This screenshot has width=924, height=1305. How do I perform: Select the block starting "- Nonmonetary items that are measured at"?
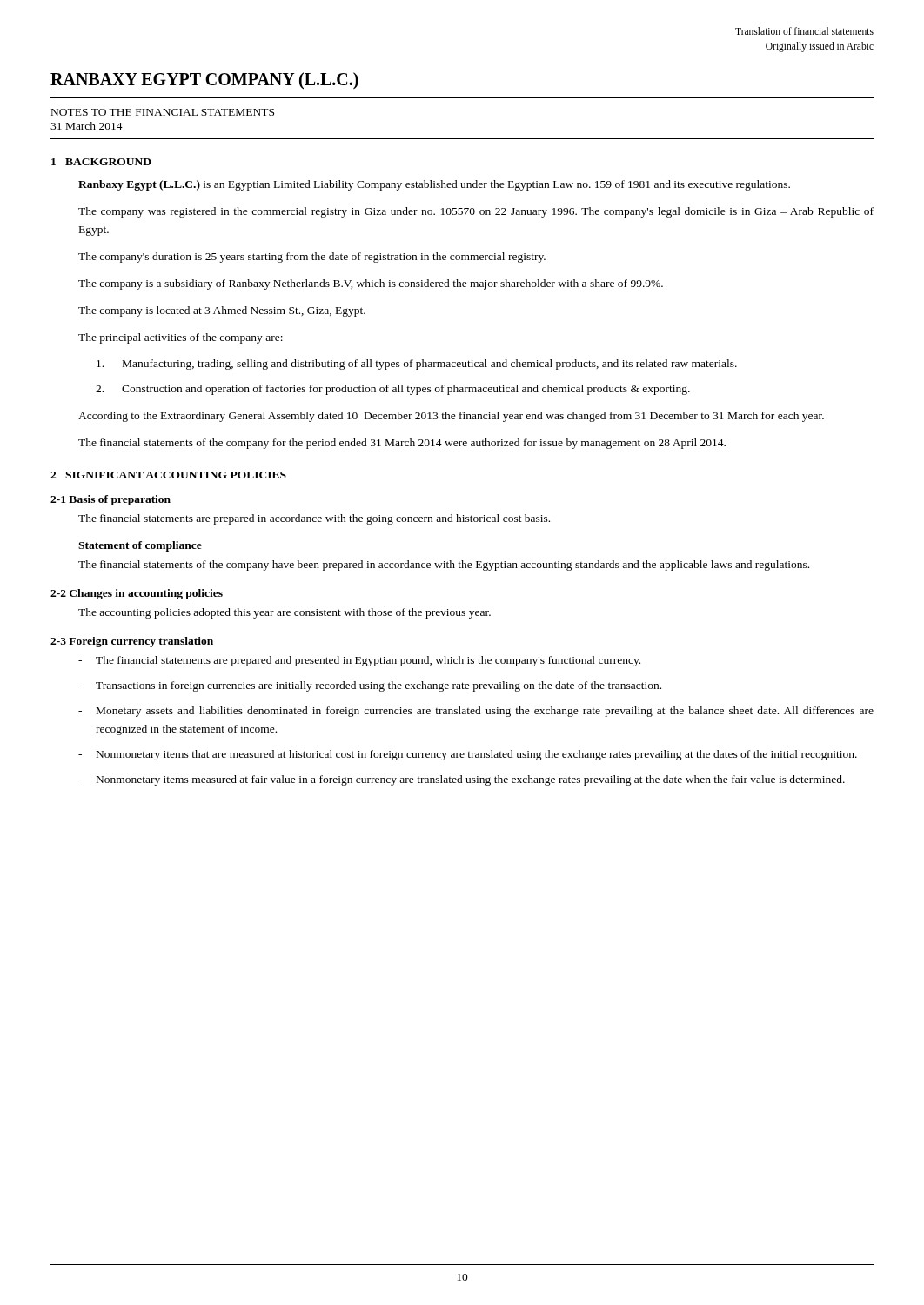tap(476, 754)
